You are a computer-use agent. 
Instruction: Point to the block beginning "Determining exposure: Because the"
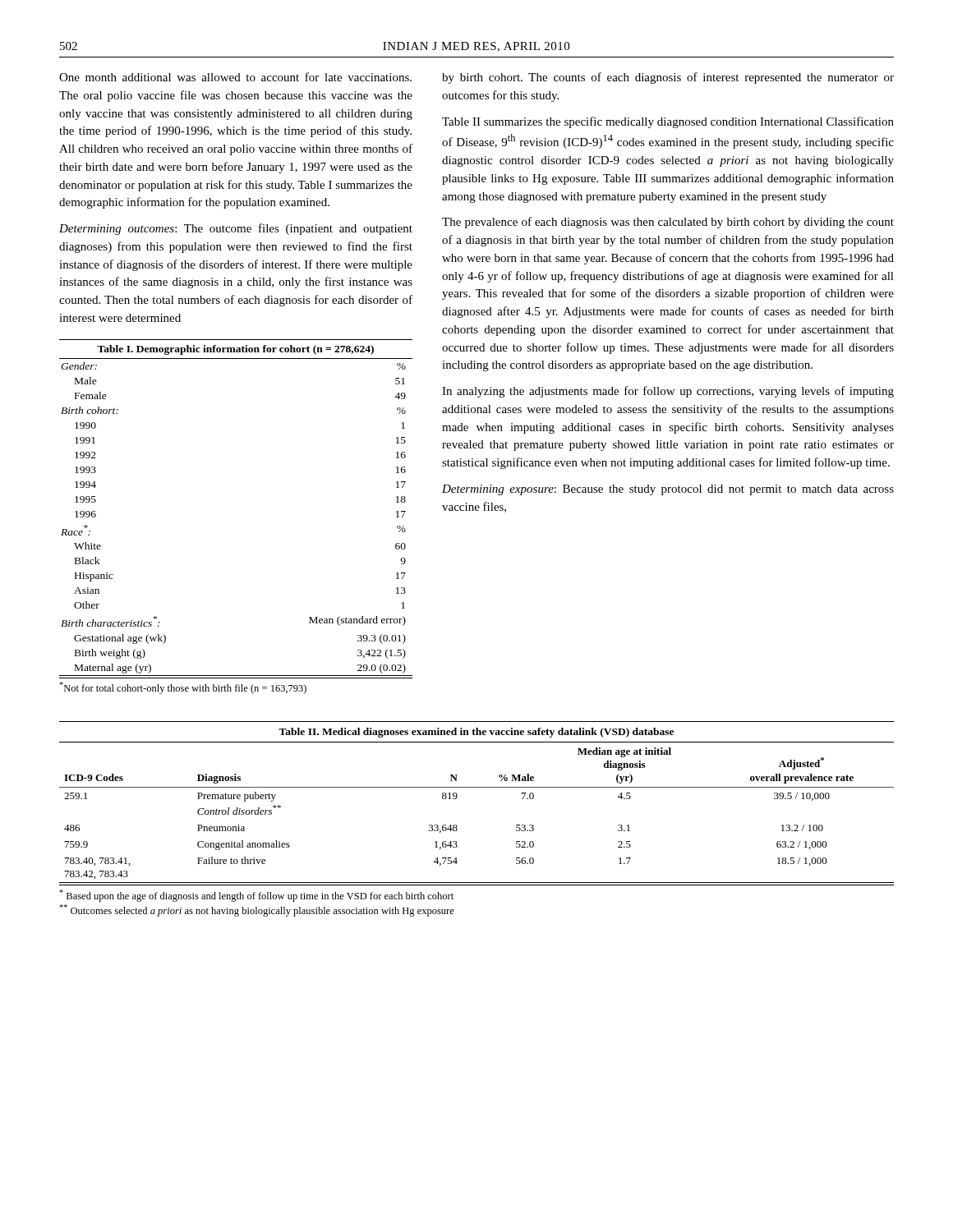coord(668,498)
